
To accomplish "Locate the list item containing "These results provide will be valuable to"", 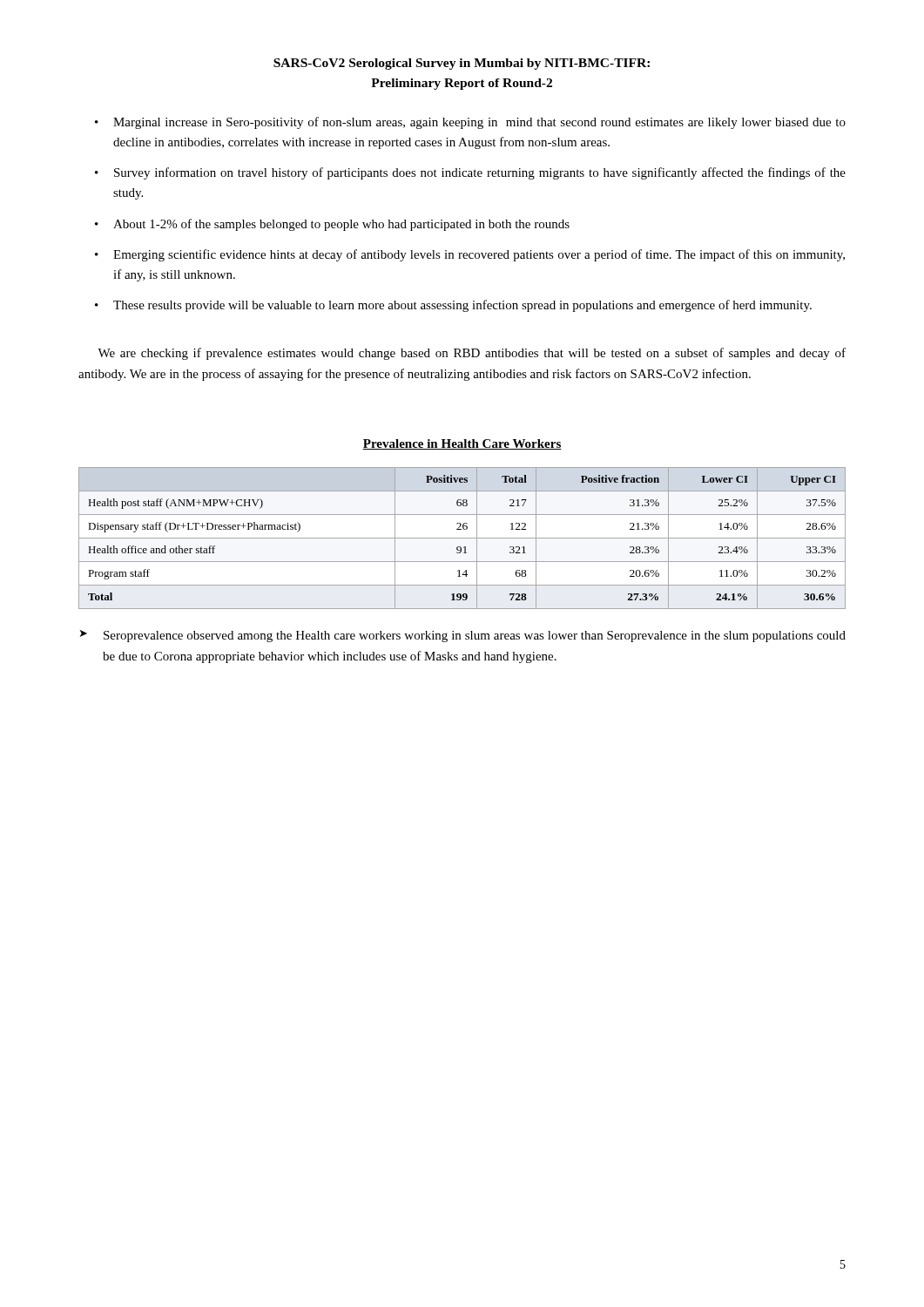I will point(463,305).
